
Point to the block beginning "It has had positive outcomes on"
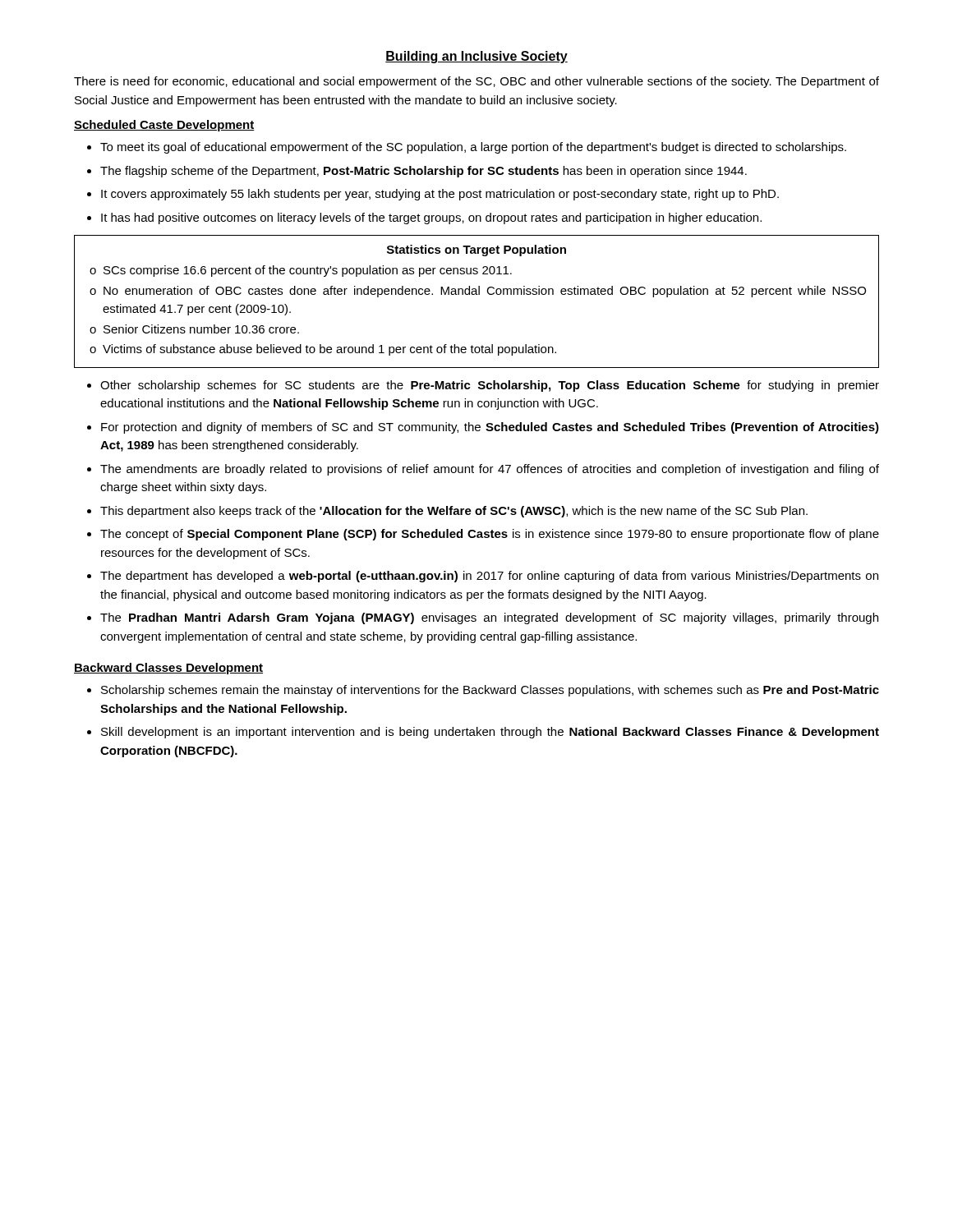click(431, 217)
